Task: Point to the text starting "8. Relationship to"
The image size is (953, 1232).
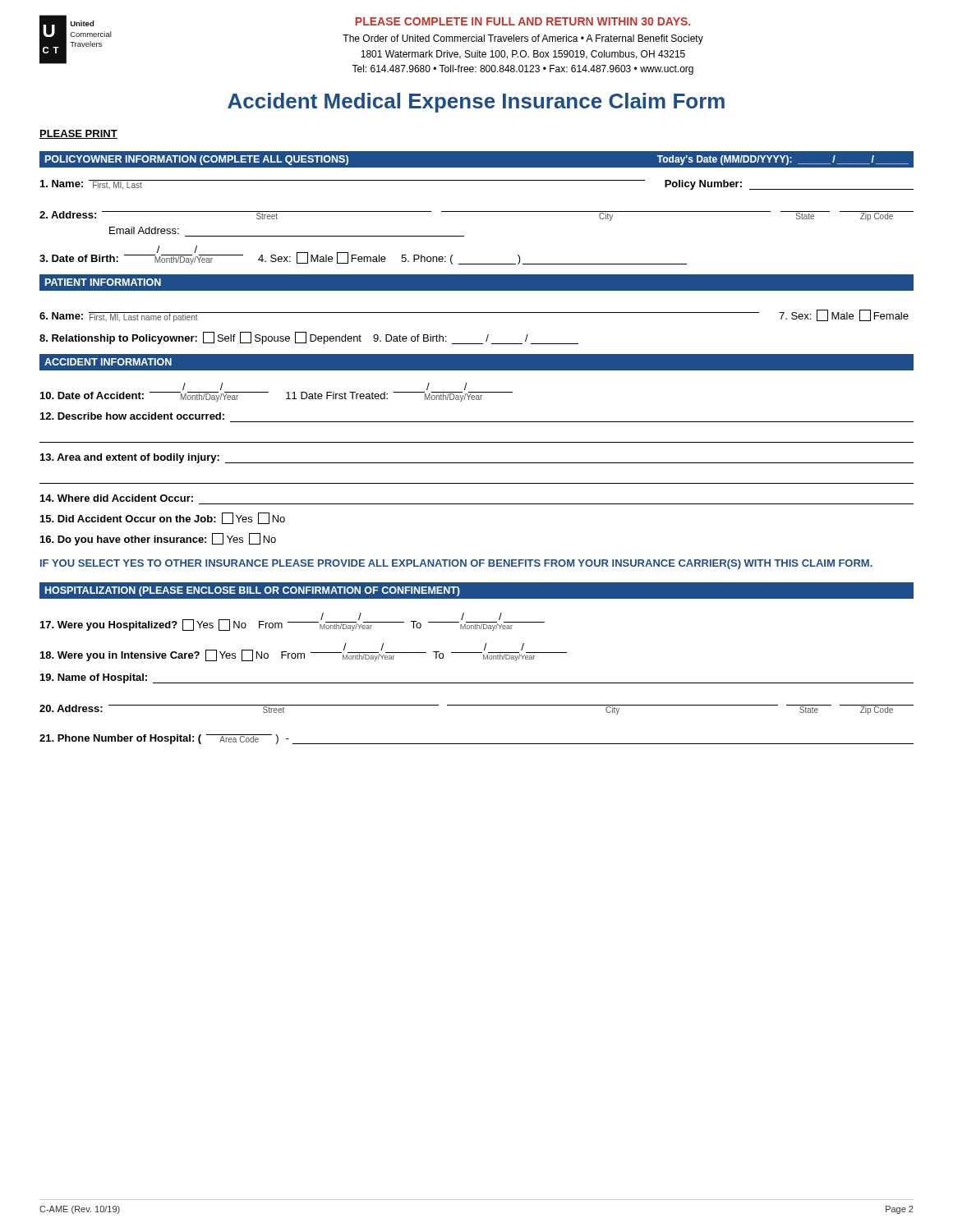Action: [x=309, y=337]
